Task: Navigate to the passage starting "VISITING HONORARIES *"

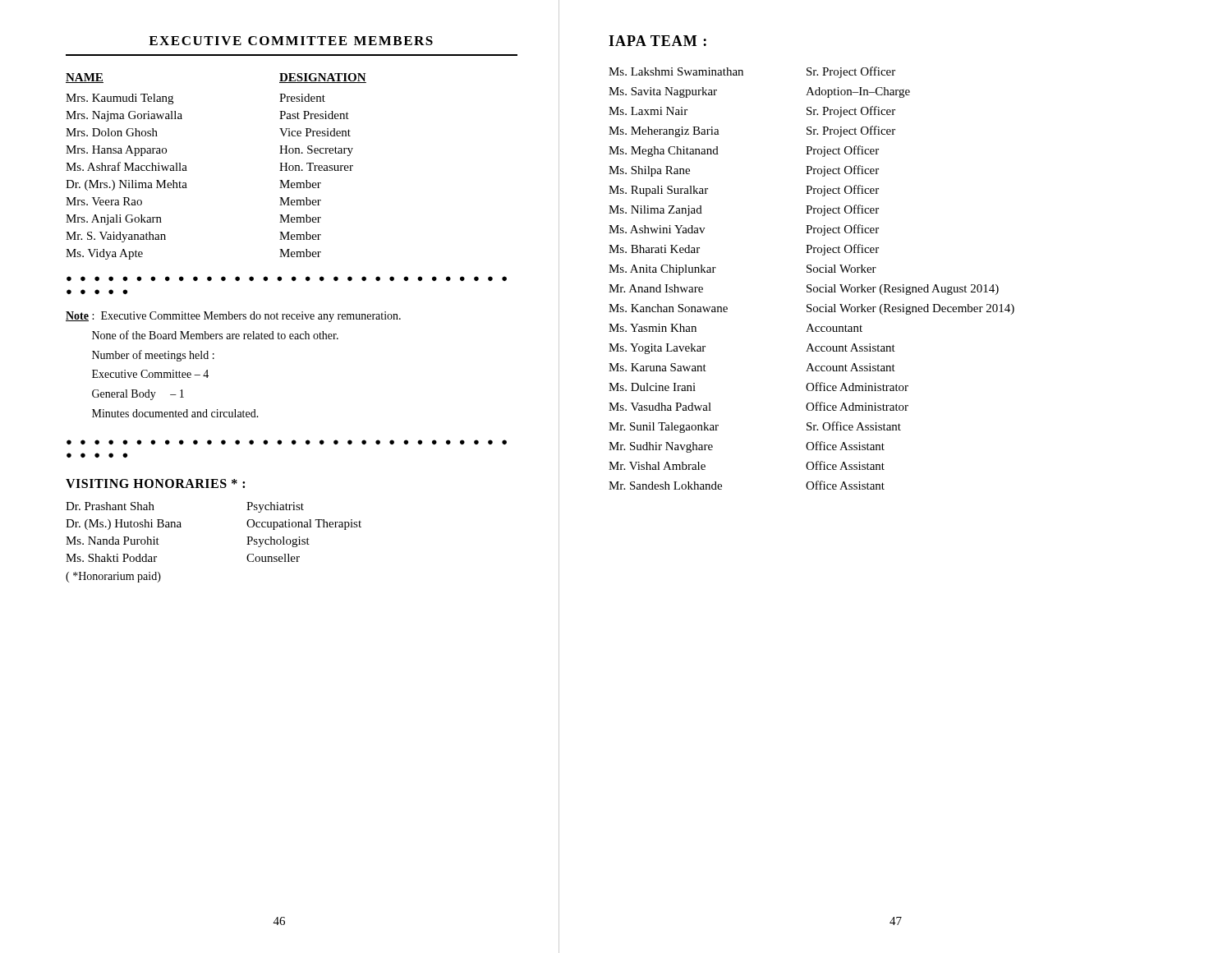Action: click(x=155, y=483)
